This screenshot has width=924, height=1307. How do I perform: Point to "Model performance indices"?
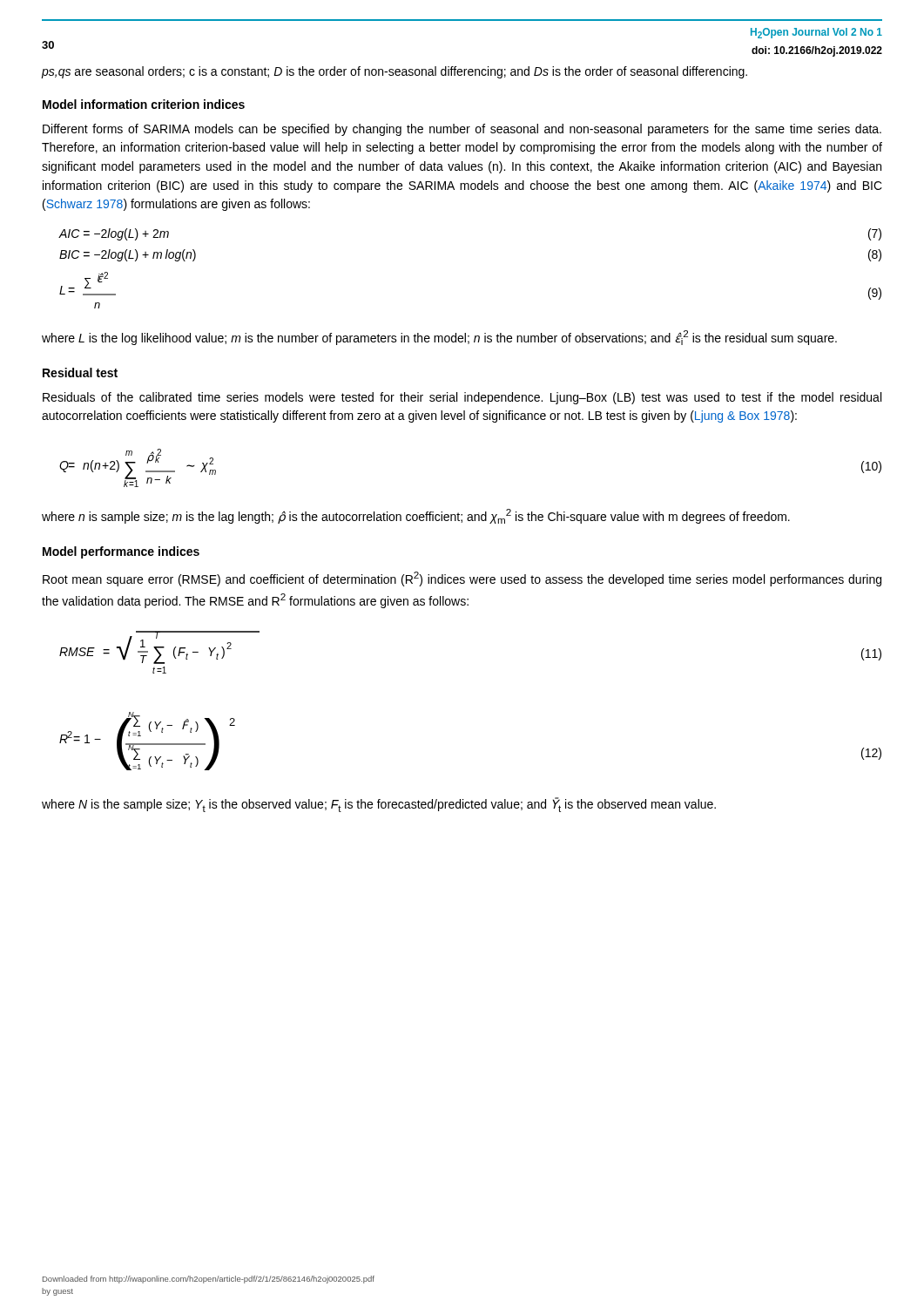pyautogui.click(x=121, y=551)
